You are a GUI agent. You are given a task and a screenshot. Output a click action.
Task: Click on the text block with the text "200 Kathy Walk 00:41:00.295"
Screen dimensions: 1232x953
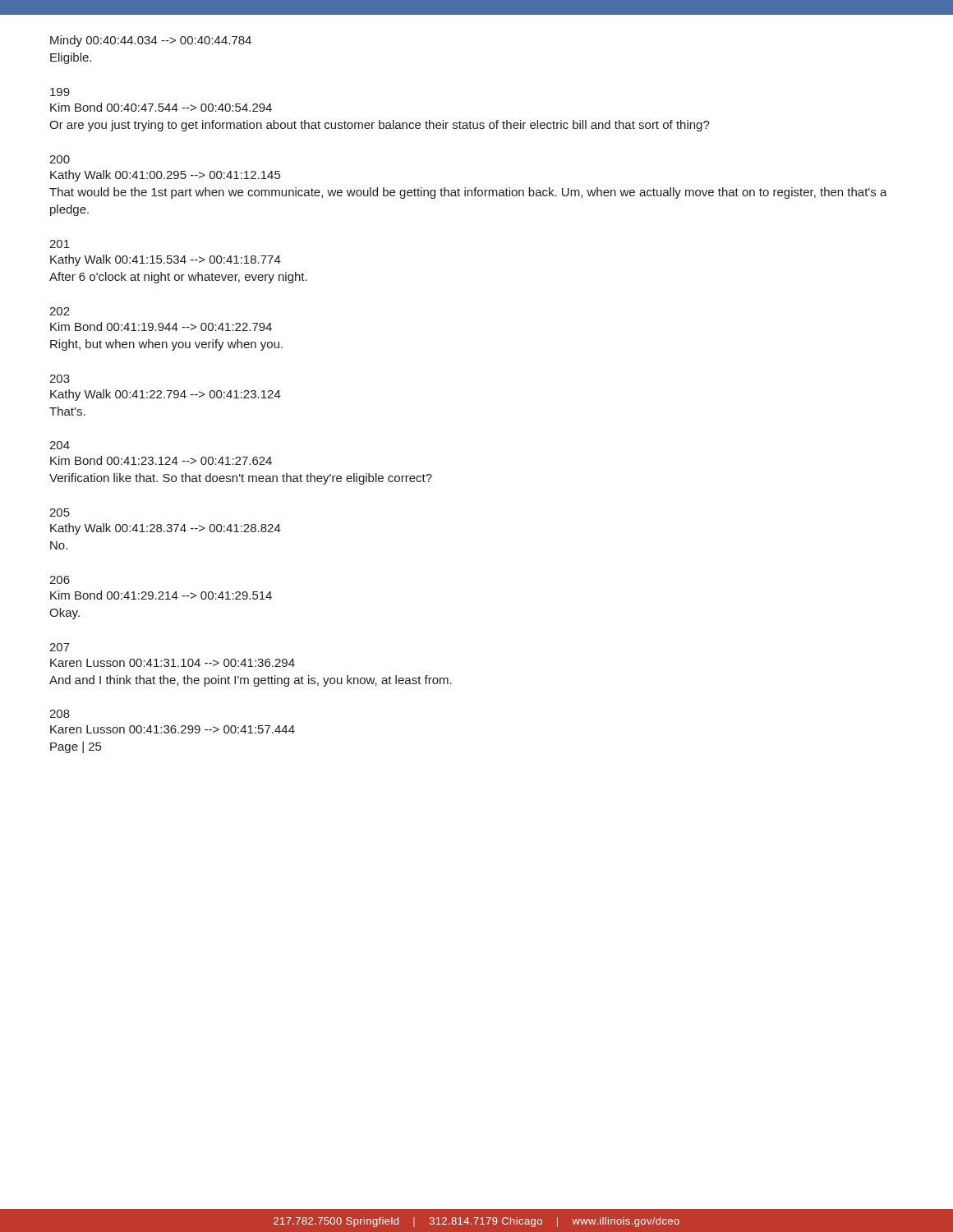point(476,185)
